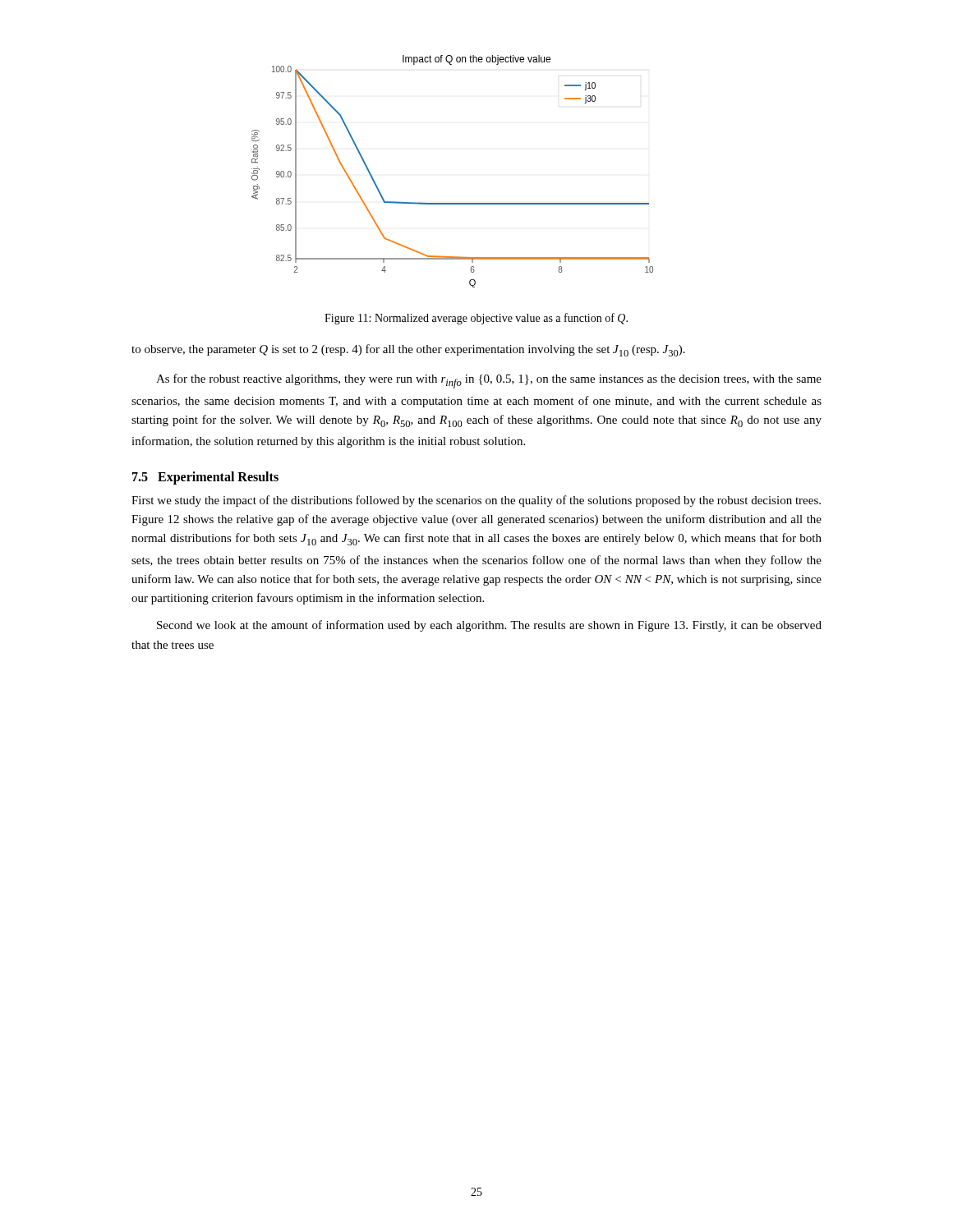
Task: Select the element starting "First we study the impact of the distributions"
Action: [476, 573]
